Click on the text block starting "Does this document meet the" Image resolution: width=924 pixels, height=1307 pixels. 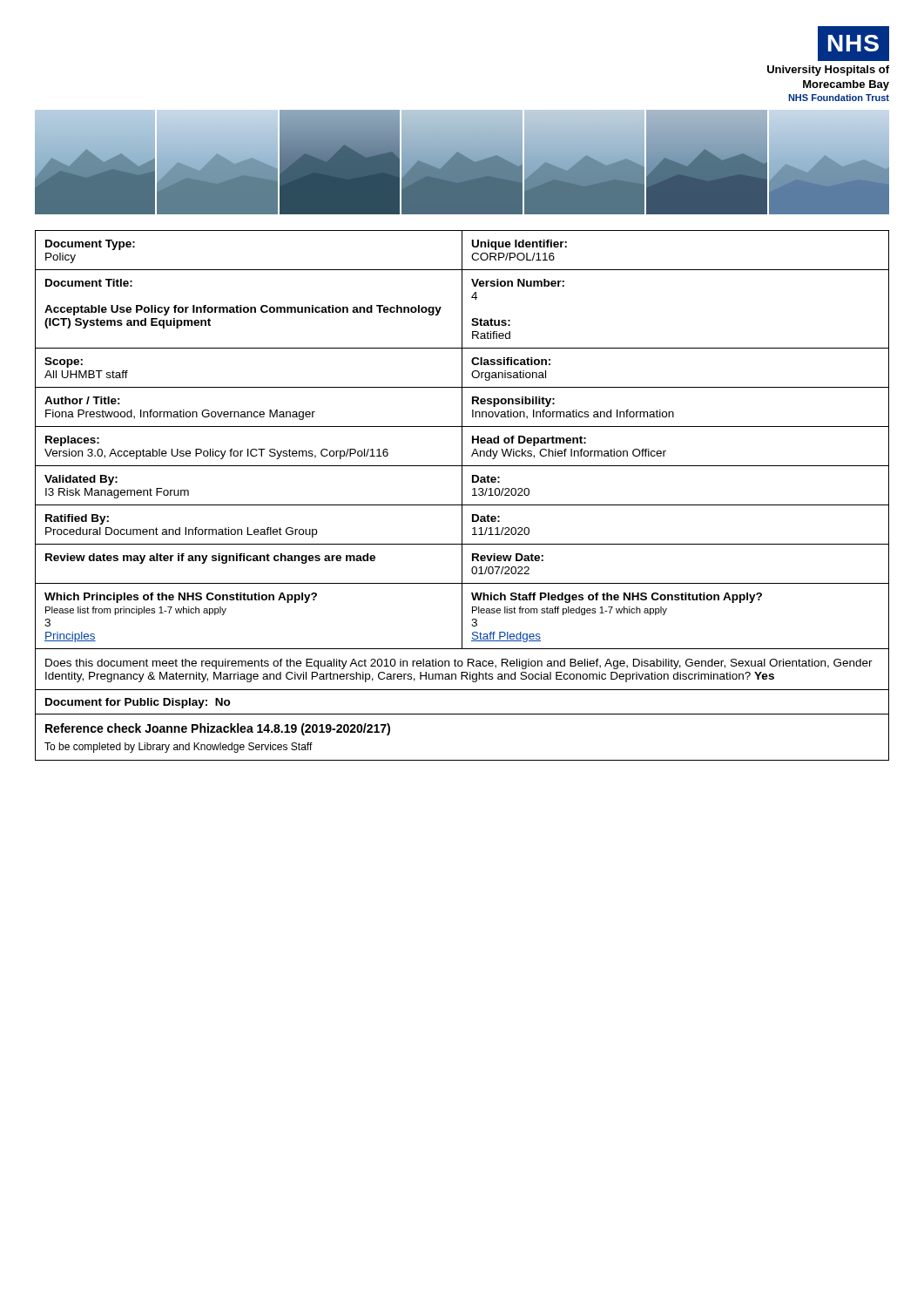coord(458,669)
